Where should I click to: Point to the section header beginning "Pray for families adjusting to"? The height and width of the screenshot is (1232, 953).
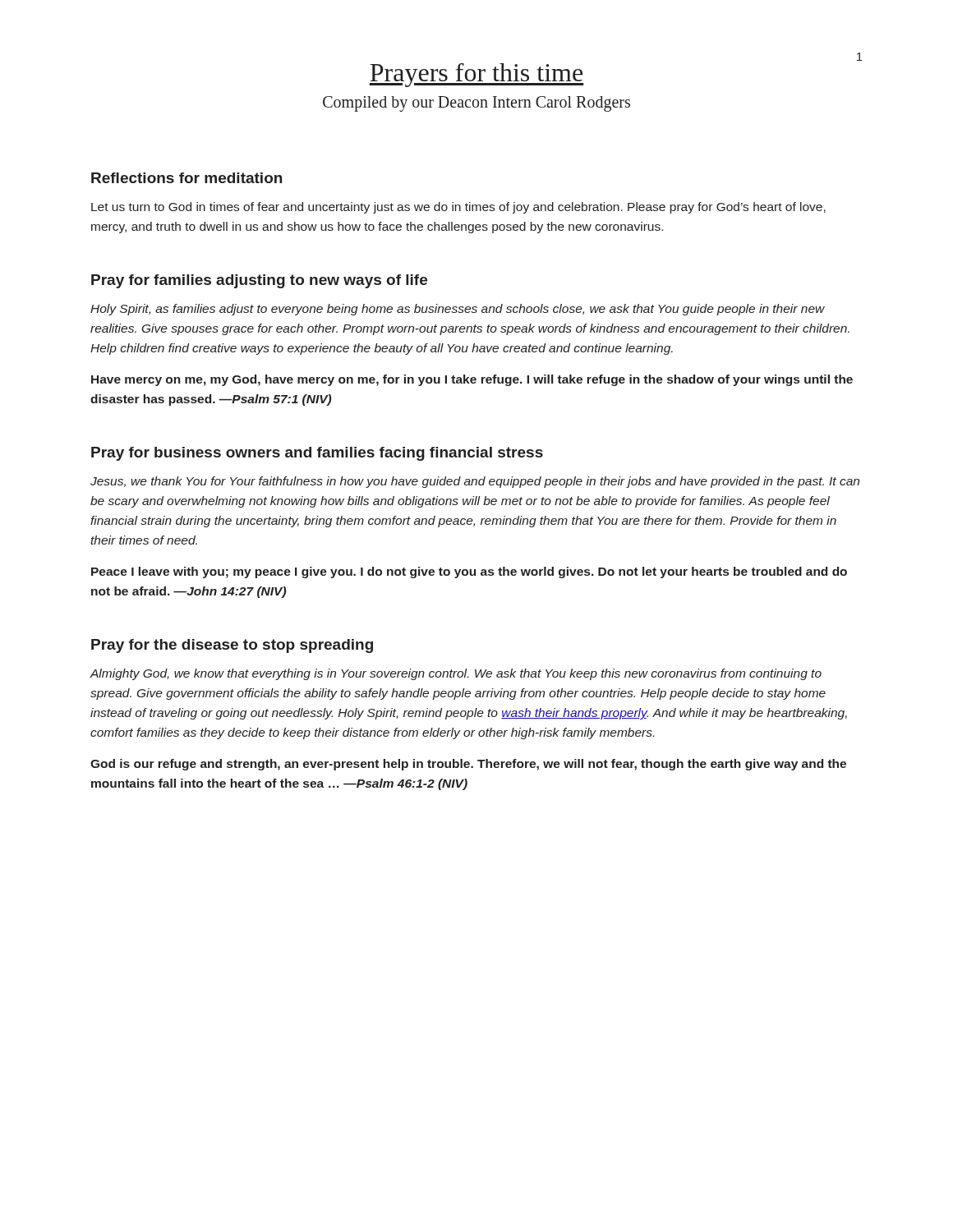(x=259, y=281)
